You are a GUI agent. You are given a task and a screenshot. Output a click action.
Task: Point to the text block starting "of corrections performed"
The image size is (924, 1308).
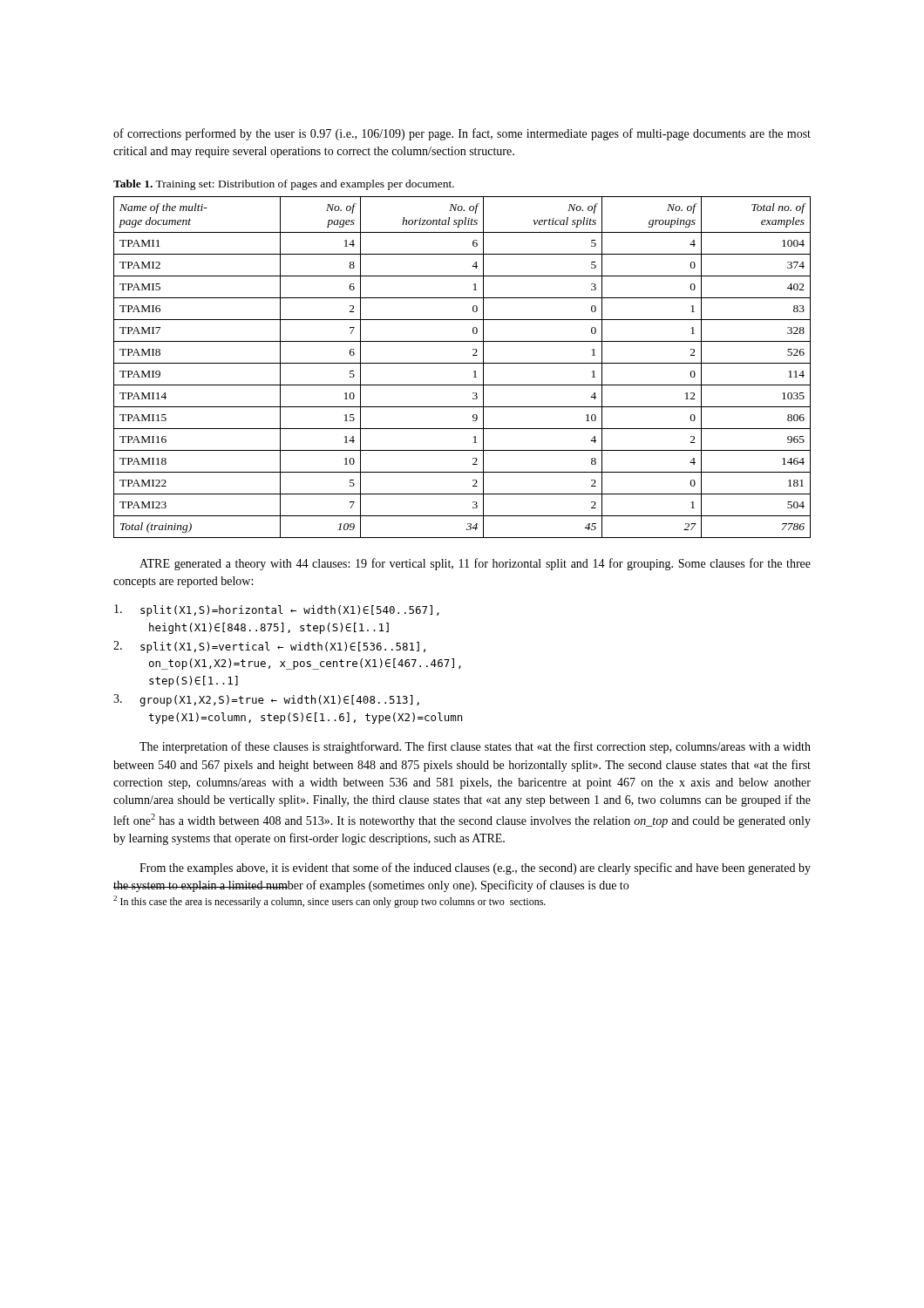tap(462, 143)
